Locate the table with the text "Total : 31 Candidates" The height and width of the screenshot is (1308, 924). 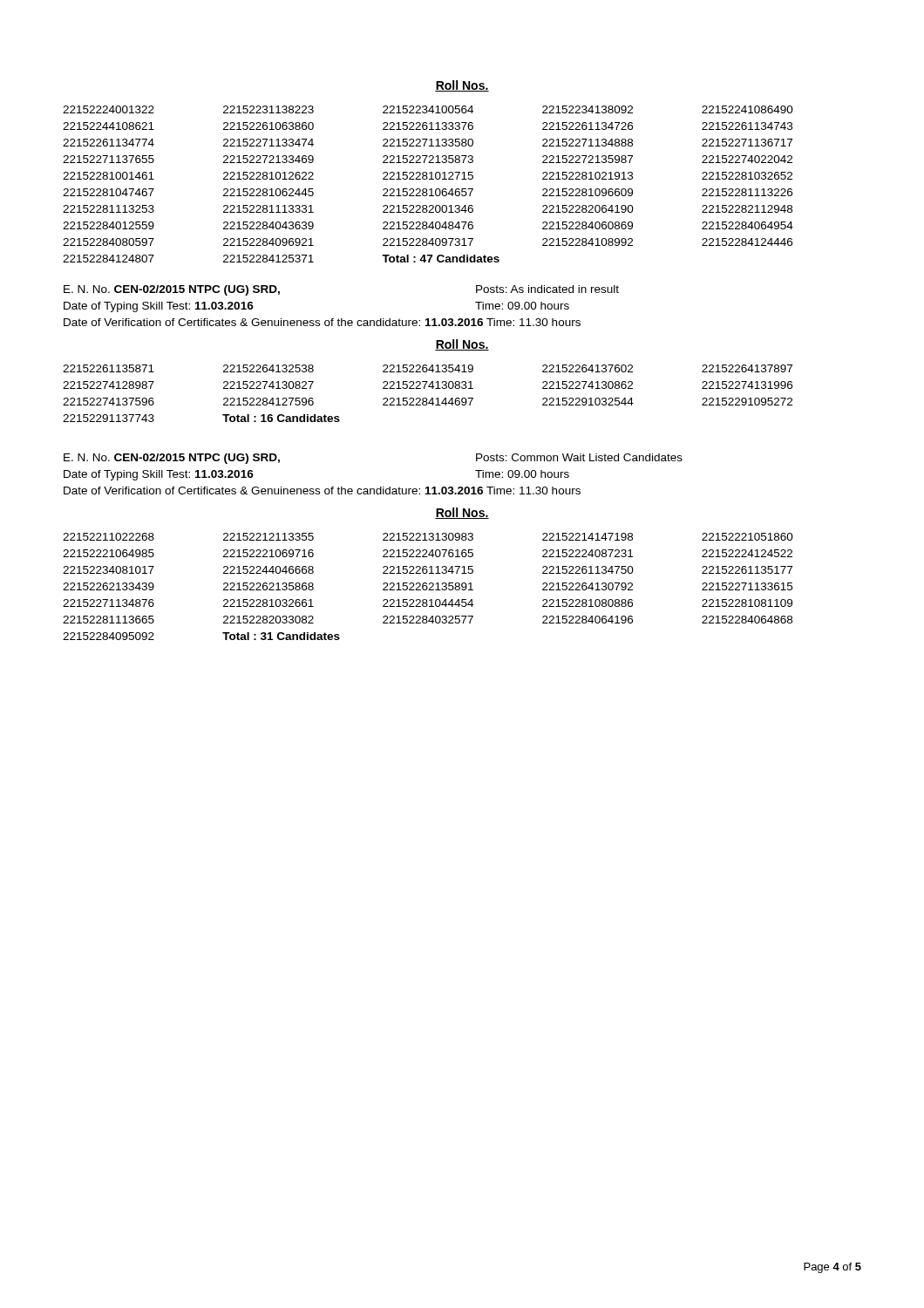pyautogui.click(x=462, y=586)
